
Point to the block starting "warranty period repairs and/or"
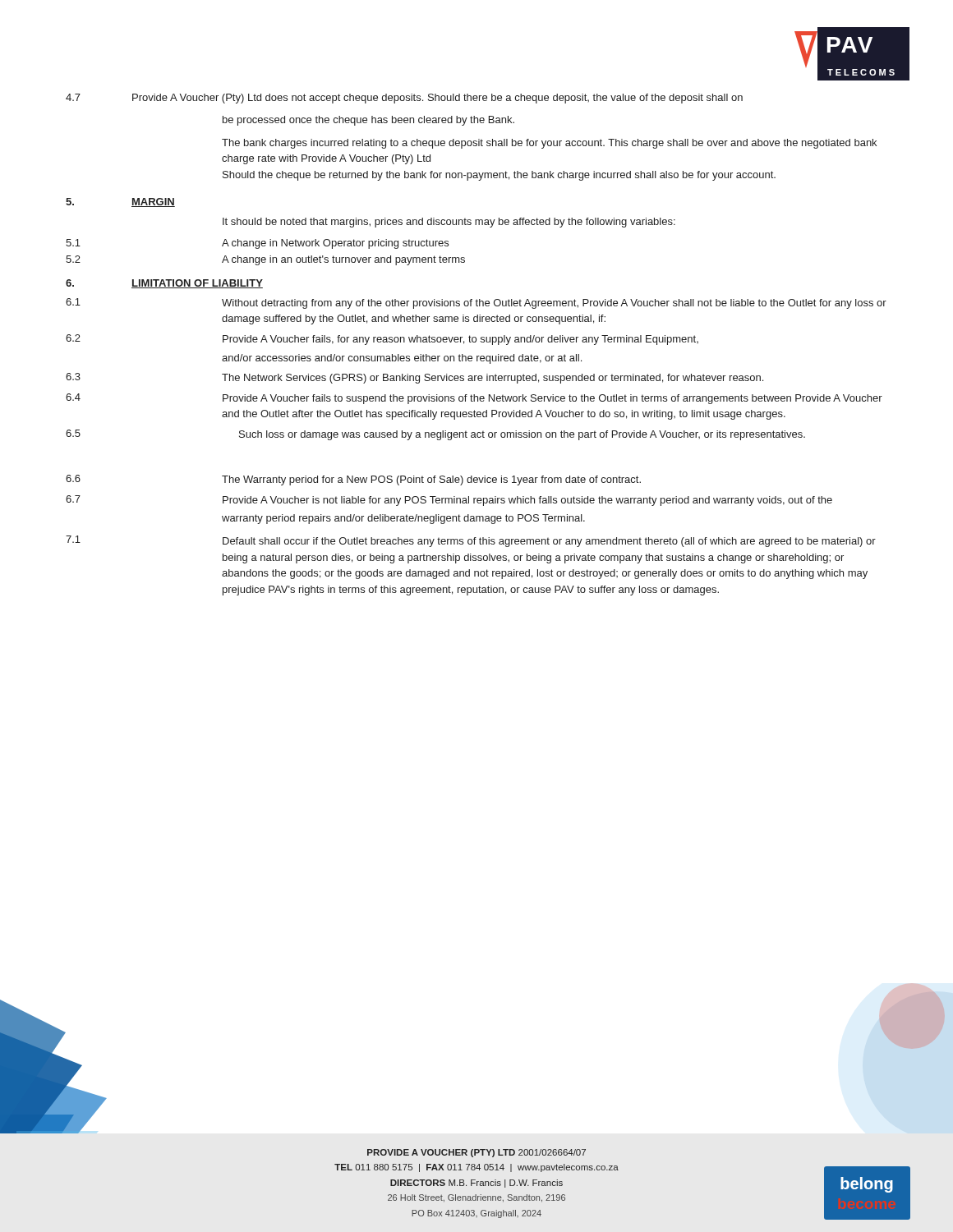tap(404, 518)
